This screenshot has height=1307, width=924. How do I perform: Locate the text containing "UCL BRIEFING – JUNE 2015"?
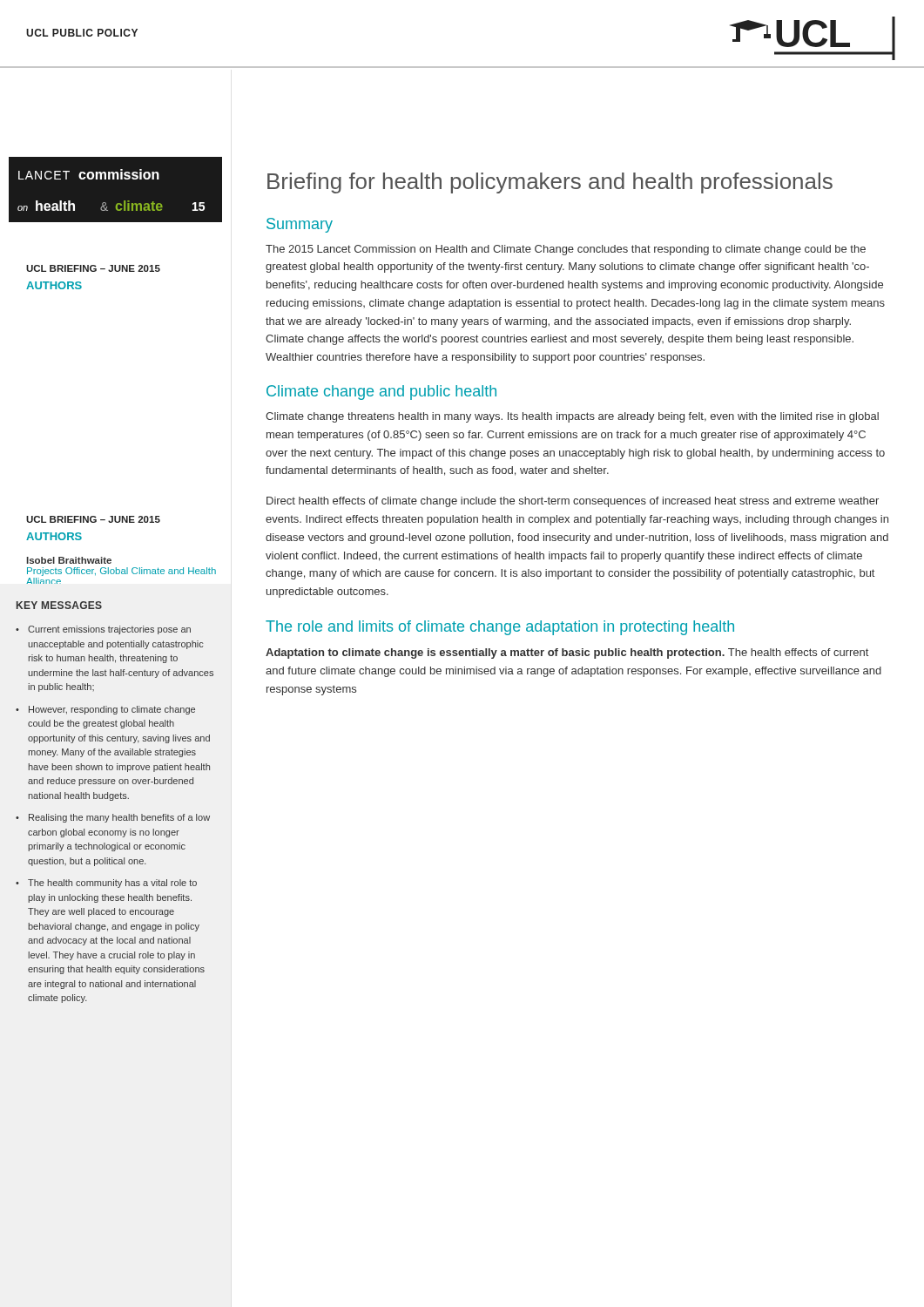(93, 268)
